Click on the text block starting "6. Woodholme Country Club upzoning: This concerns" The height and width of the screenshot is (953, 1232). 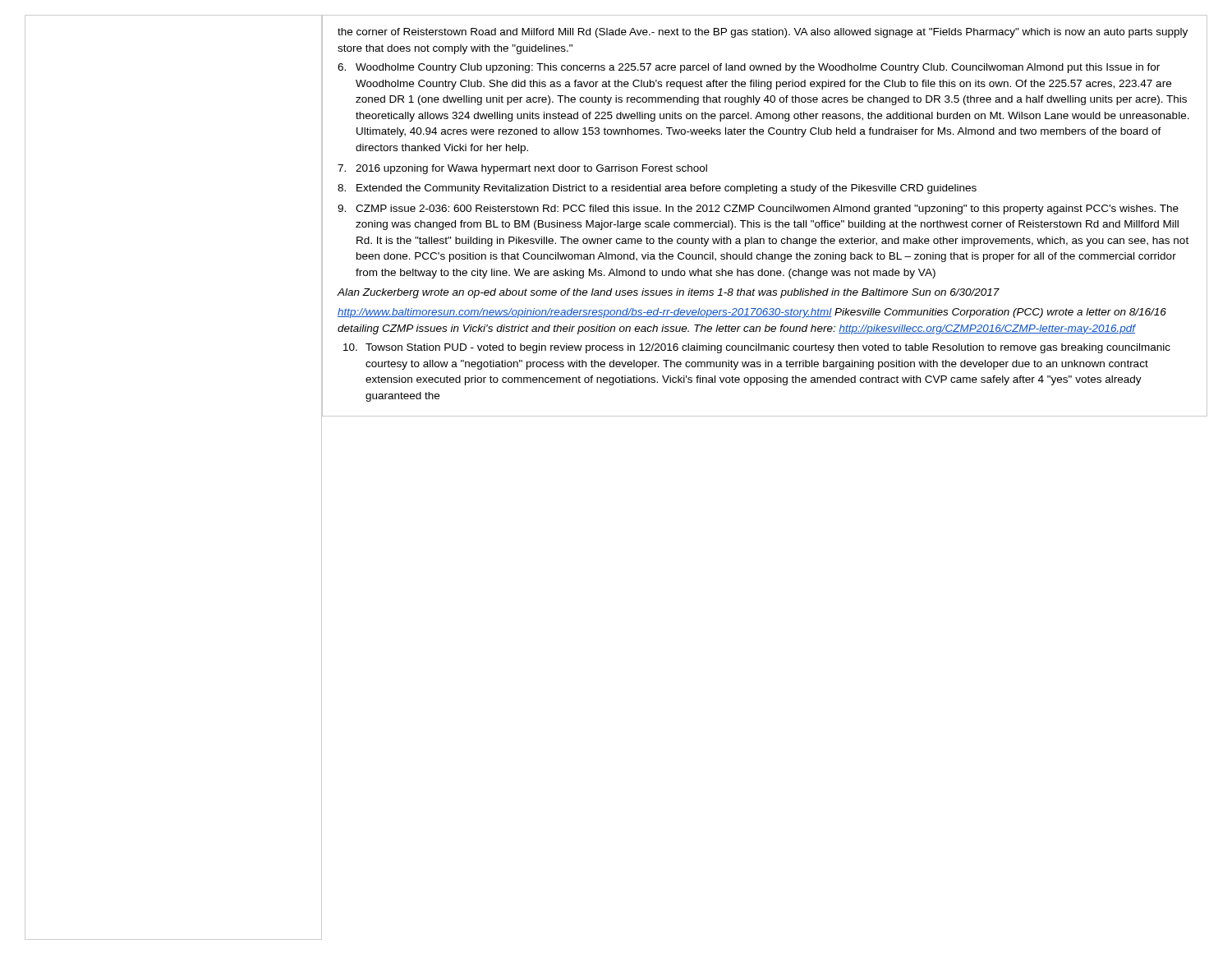[765, 107]
